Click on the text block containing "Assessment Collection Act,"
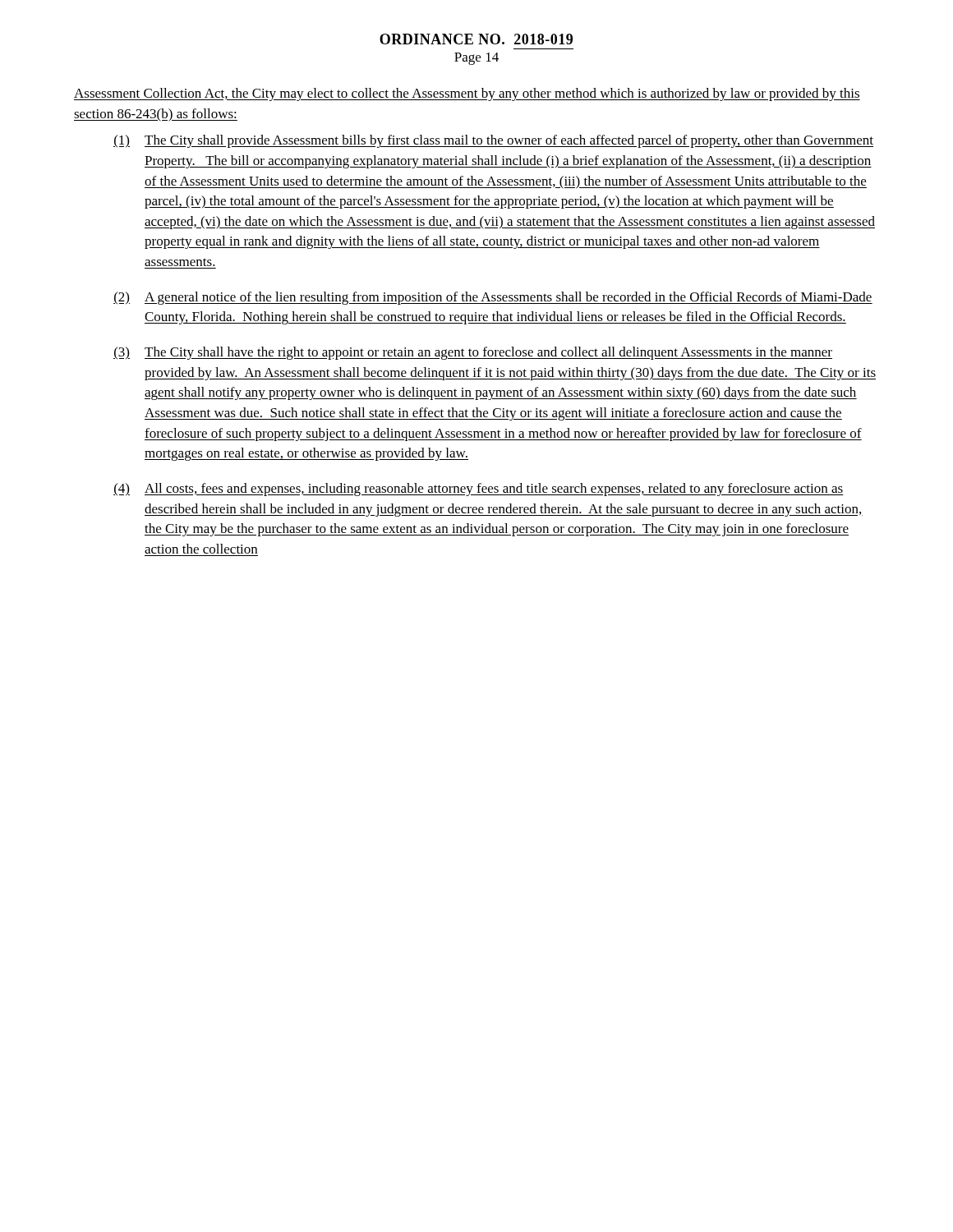 (467, 103)
